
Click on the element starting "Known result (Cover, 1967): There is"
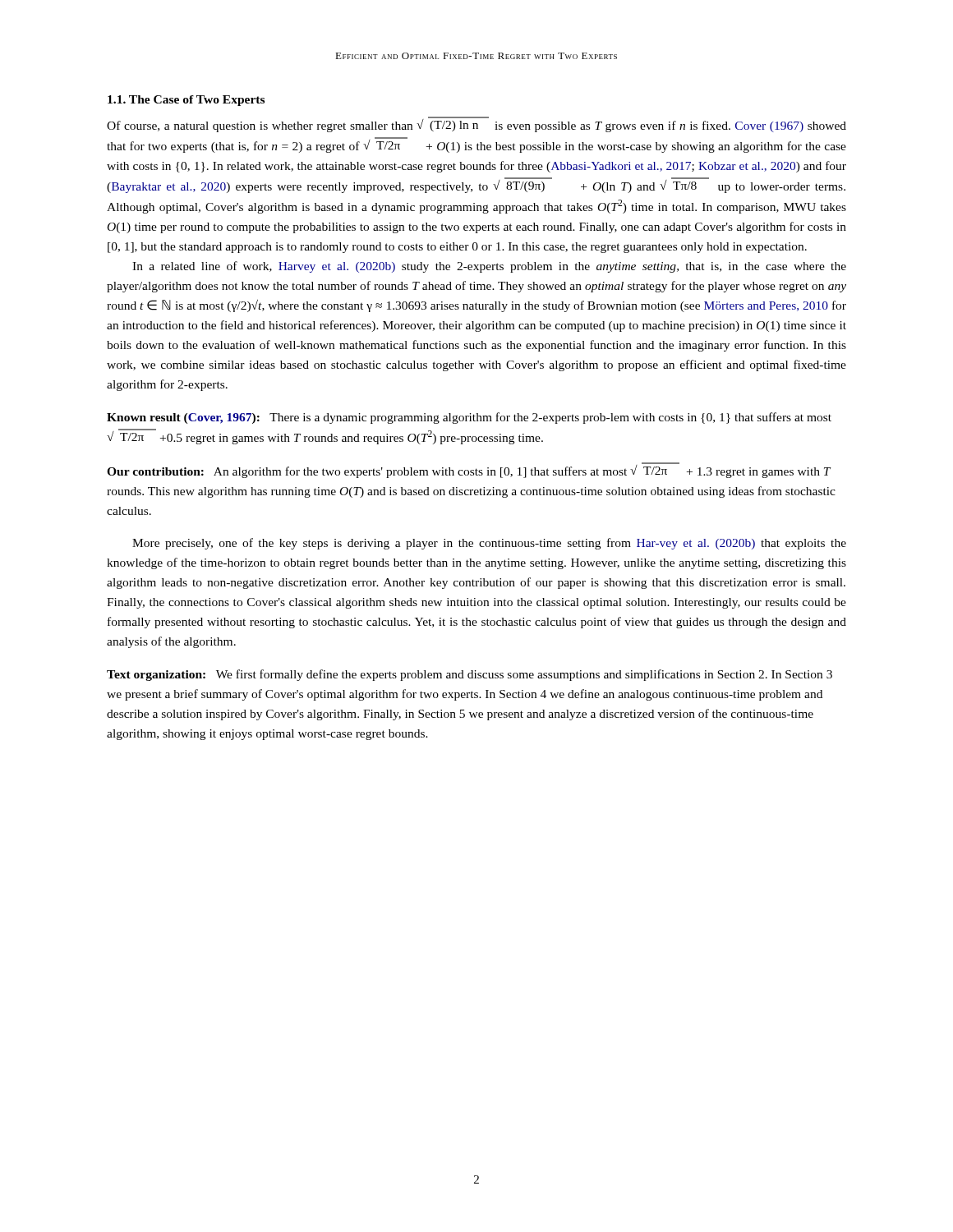click(476, 428)
